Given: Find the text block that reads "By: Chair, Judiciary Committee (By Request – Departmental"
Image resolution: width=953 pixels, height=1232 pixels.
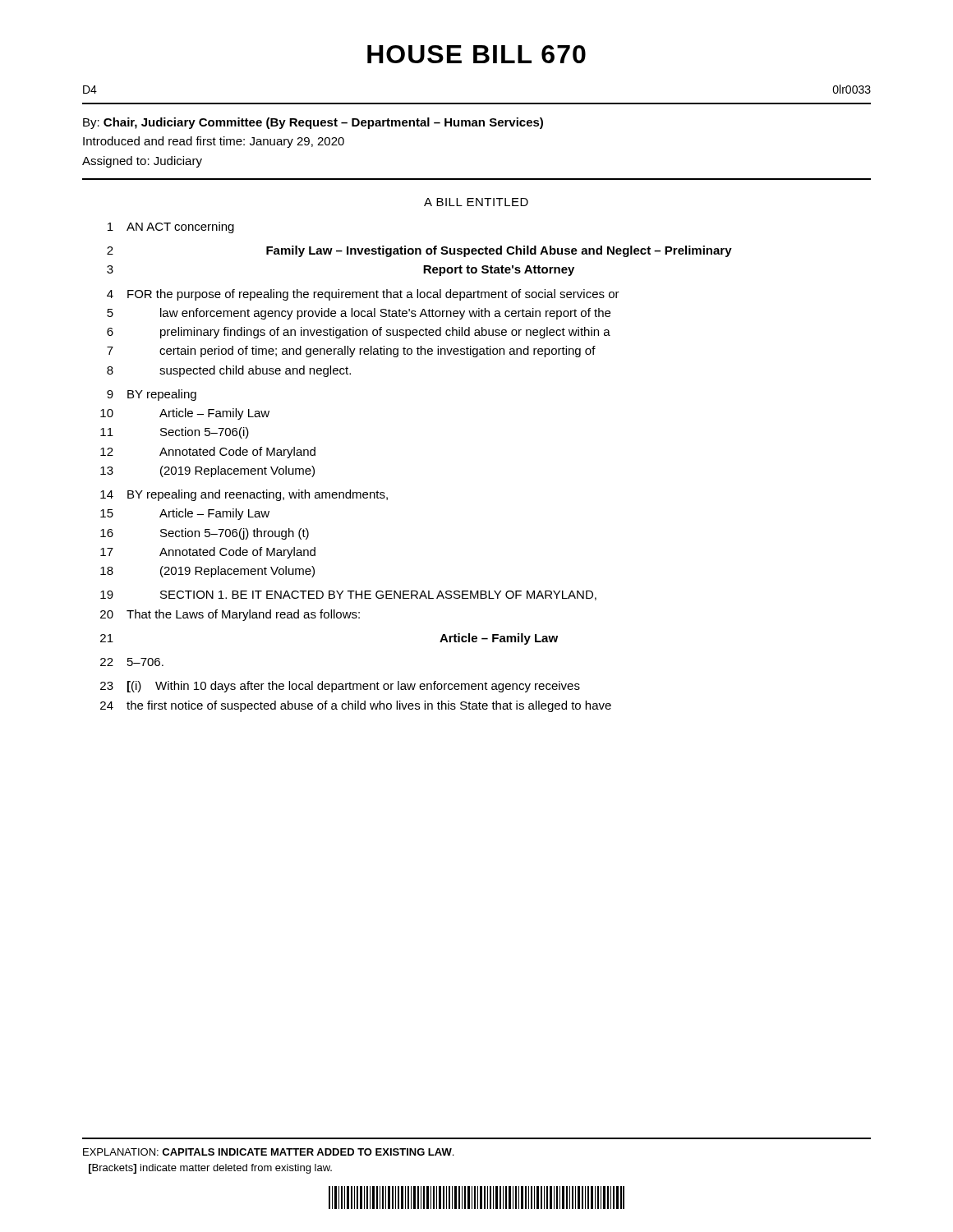Looking at the screenshot, I should click(313, 141).
